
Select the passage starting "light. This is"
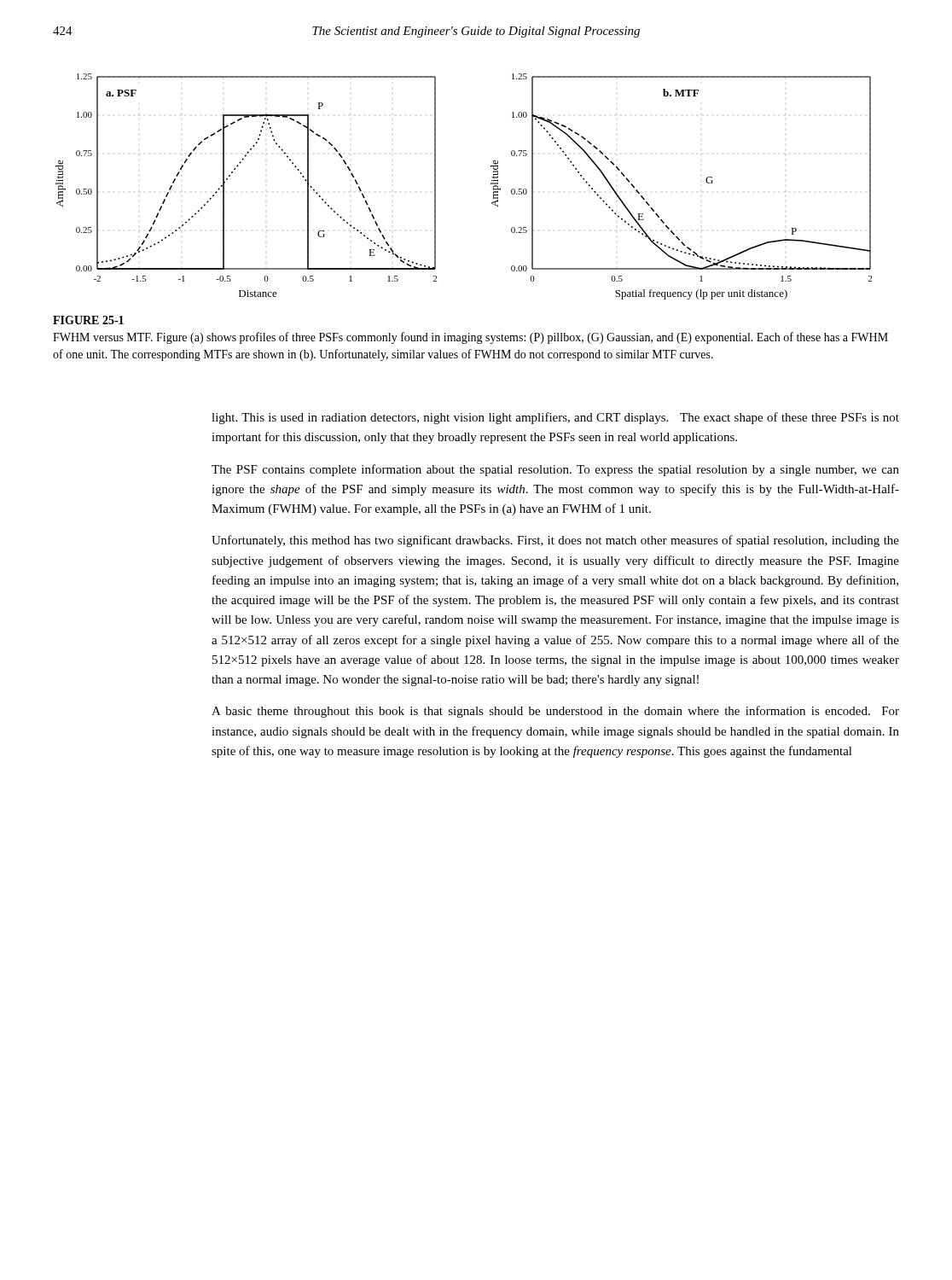(555, 585)
